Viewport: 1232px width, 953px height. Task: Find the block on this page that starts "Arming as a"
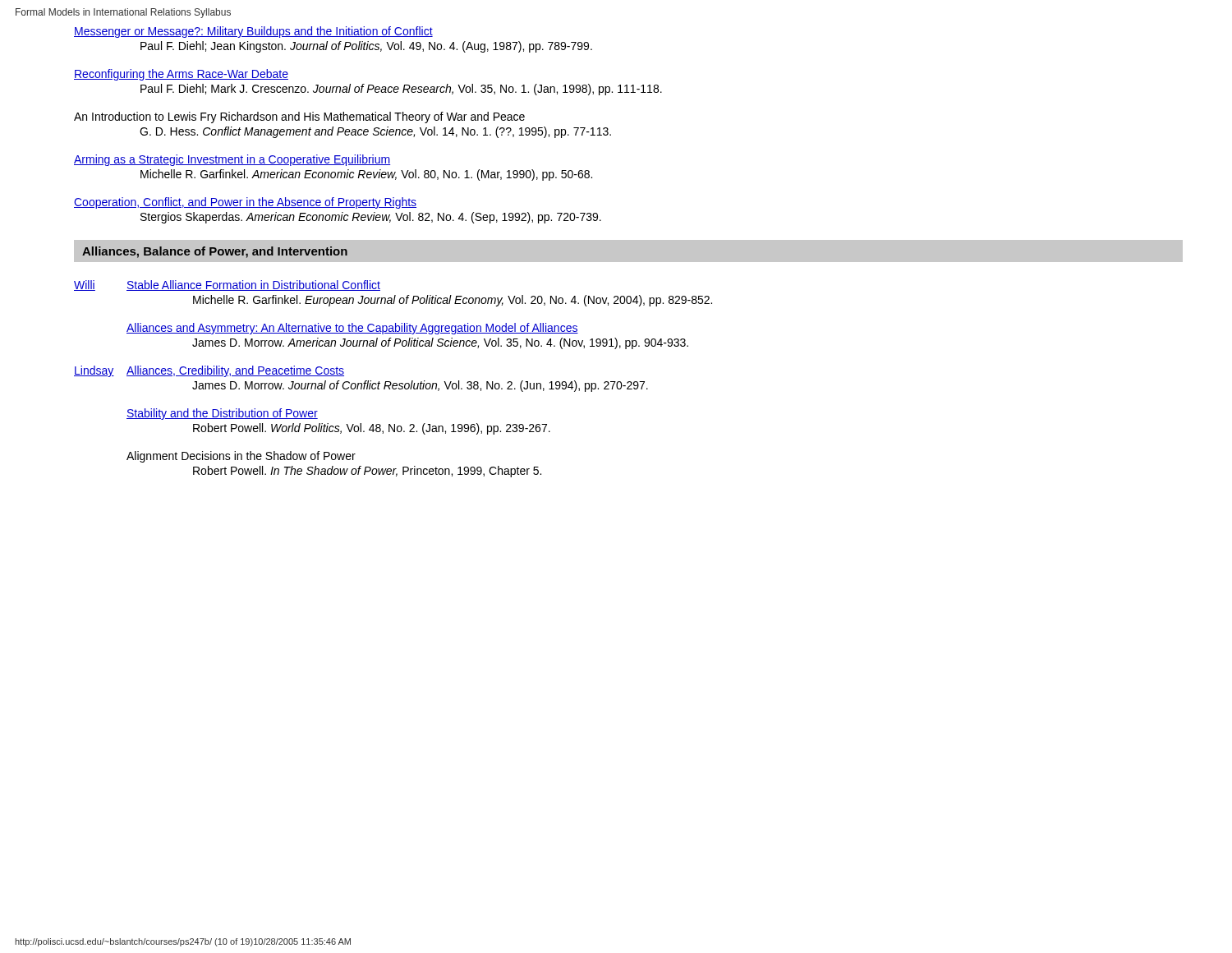[232, 160]
